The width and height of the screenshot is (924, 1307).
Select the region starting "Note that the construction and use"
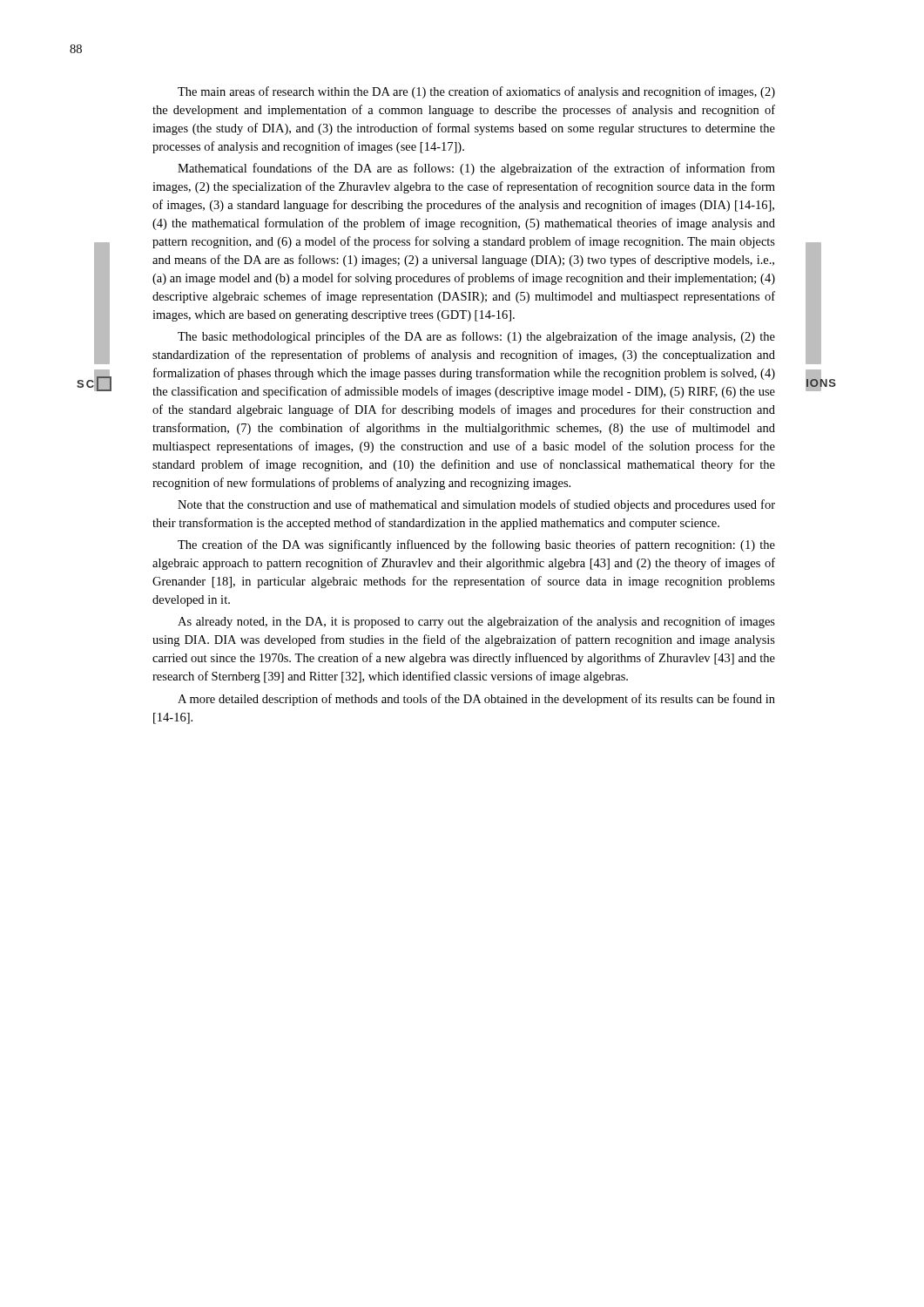[464, 514]
